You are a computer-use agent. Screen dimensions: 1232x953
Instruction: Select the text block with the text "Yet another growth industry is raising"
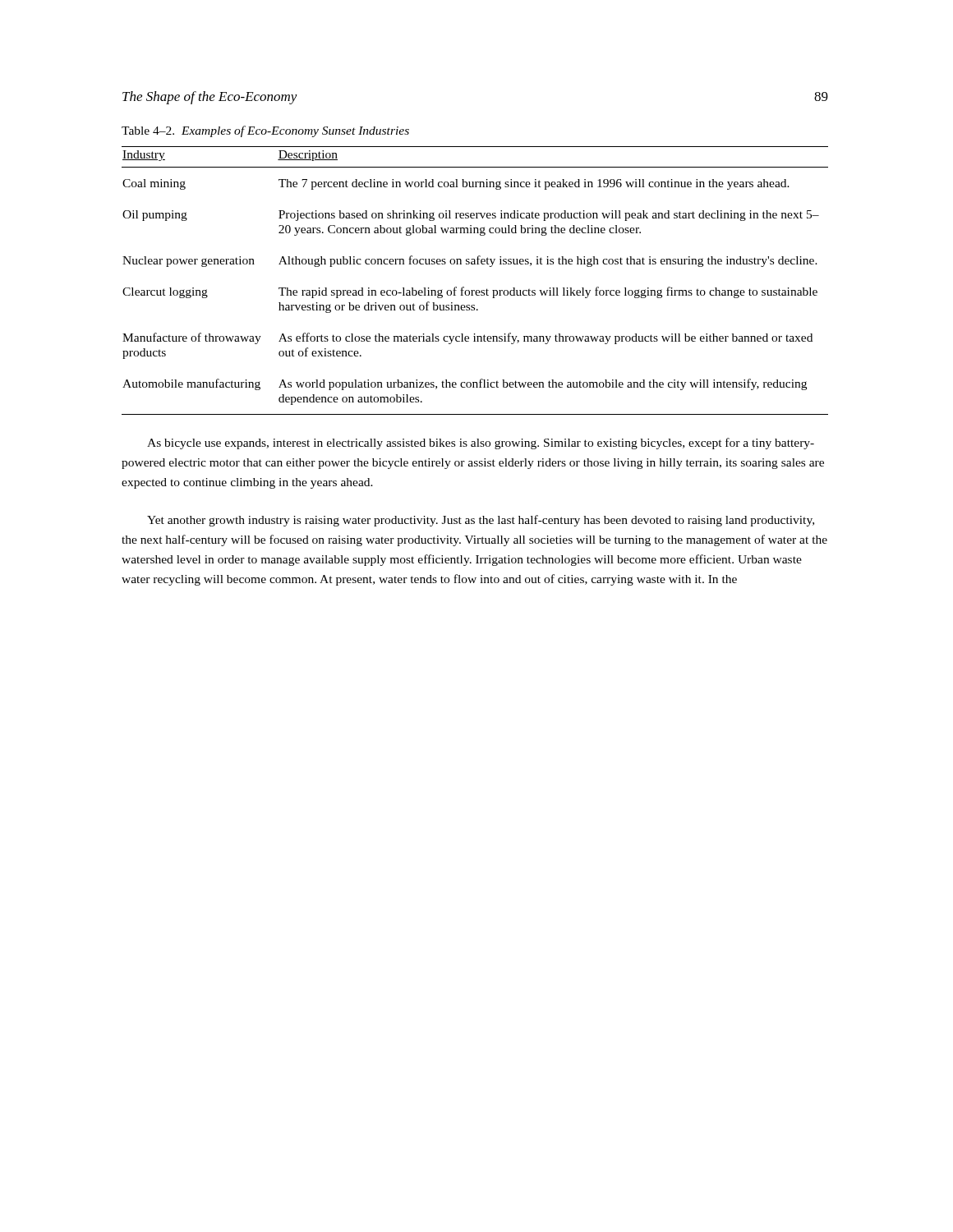click(474, 549)
